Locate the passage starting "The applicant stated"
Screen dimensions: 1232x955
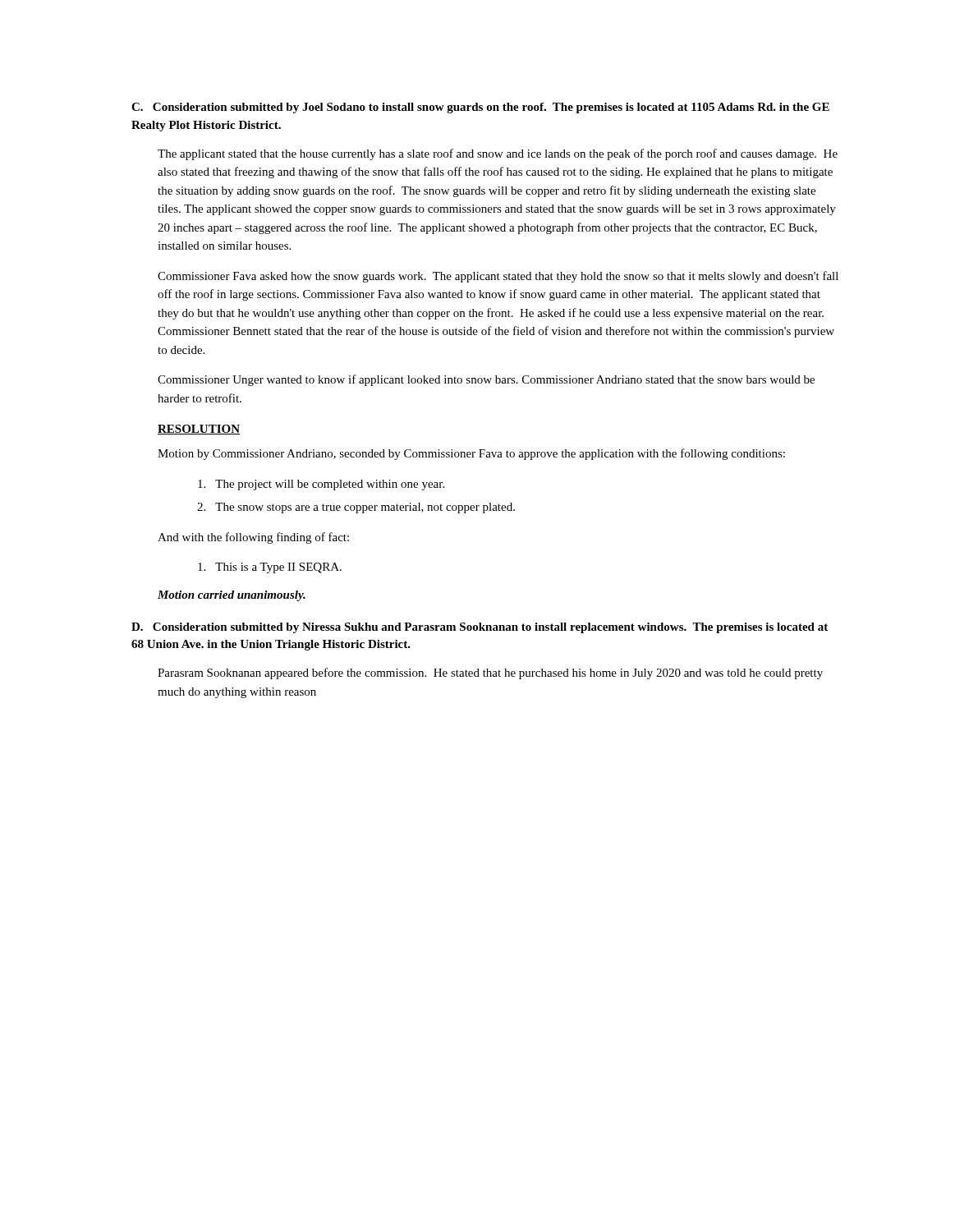pos(498,199)
